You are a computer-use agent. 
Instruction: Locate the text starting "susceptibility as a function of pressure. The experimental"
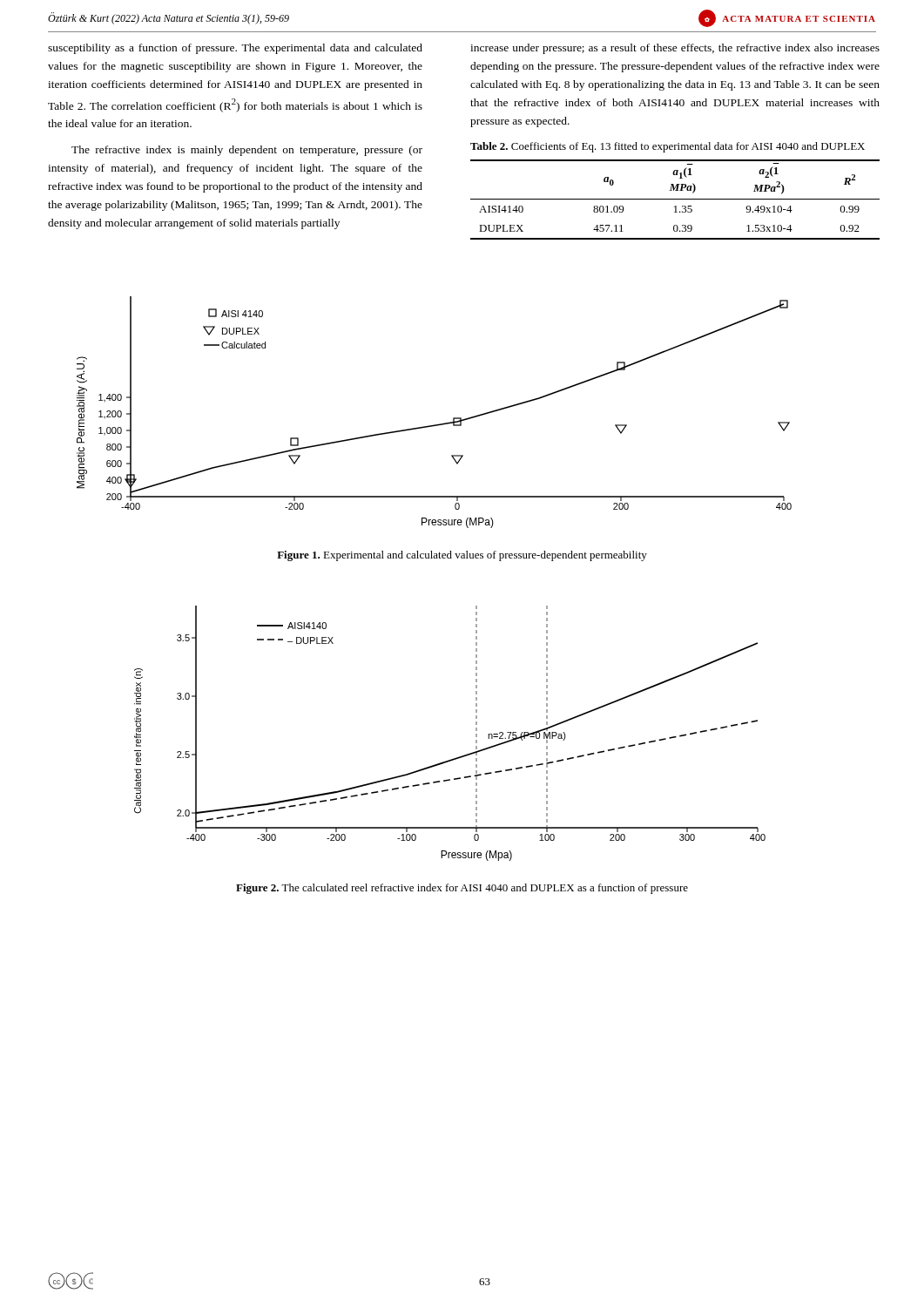pyautogui.click(x=235, y=136)
